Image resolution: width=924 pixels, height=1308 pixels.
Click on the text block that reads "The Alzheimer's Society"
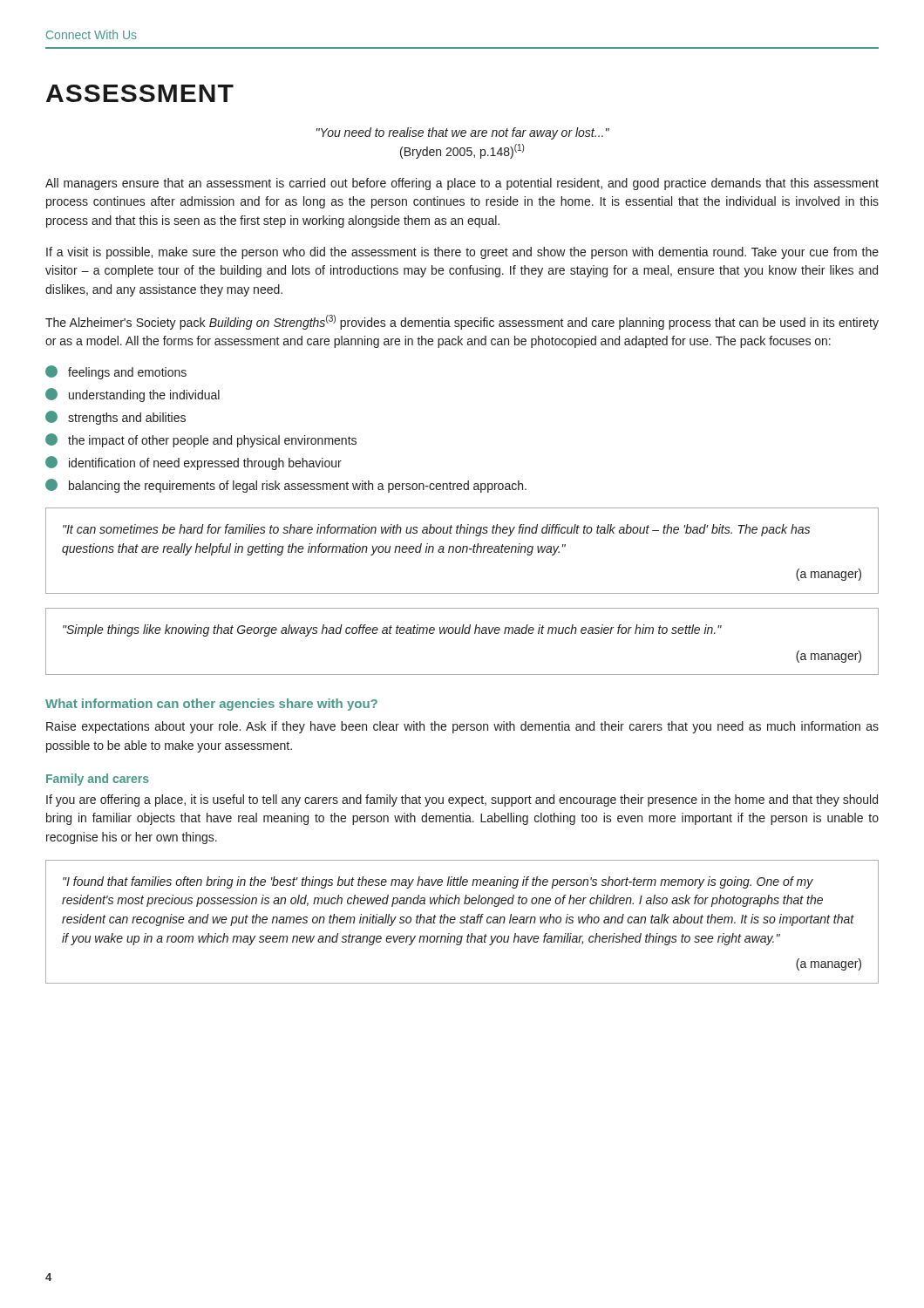click(x=462, y=331)
